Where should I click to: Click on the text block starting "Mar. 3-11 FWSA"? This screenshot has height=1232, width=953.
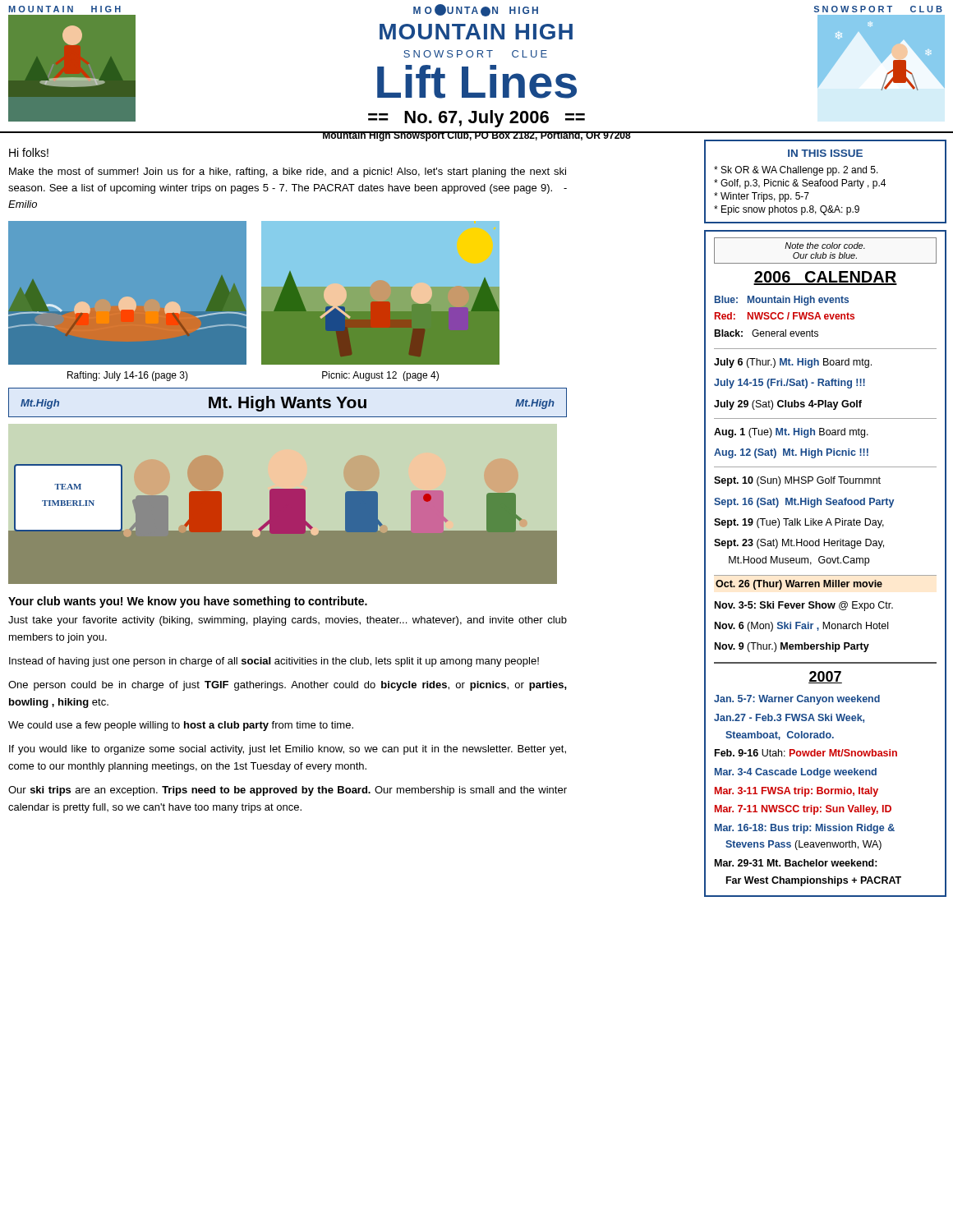coord(796,791)
